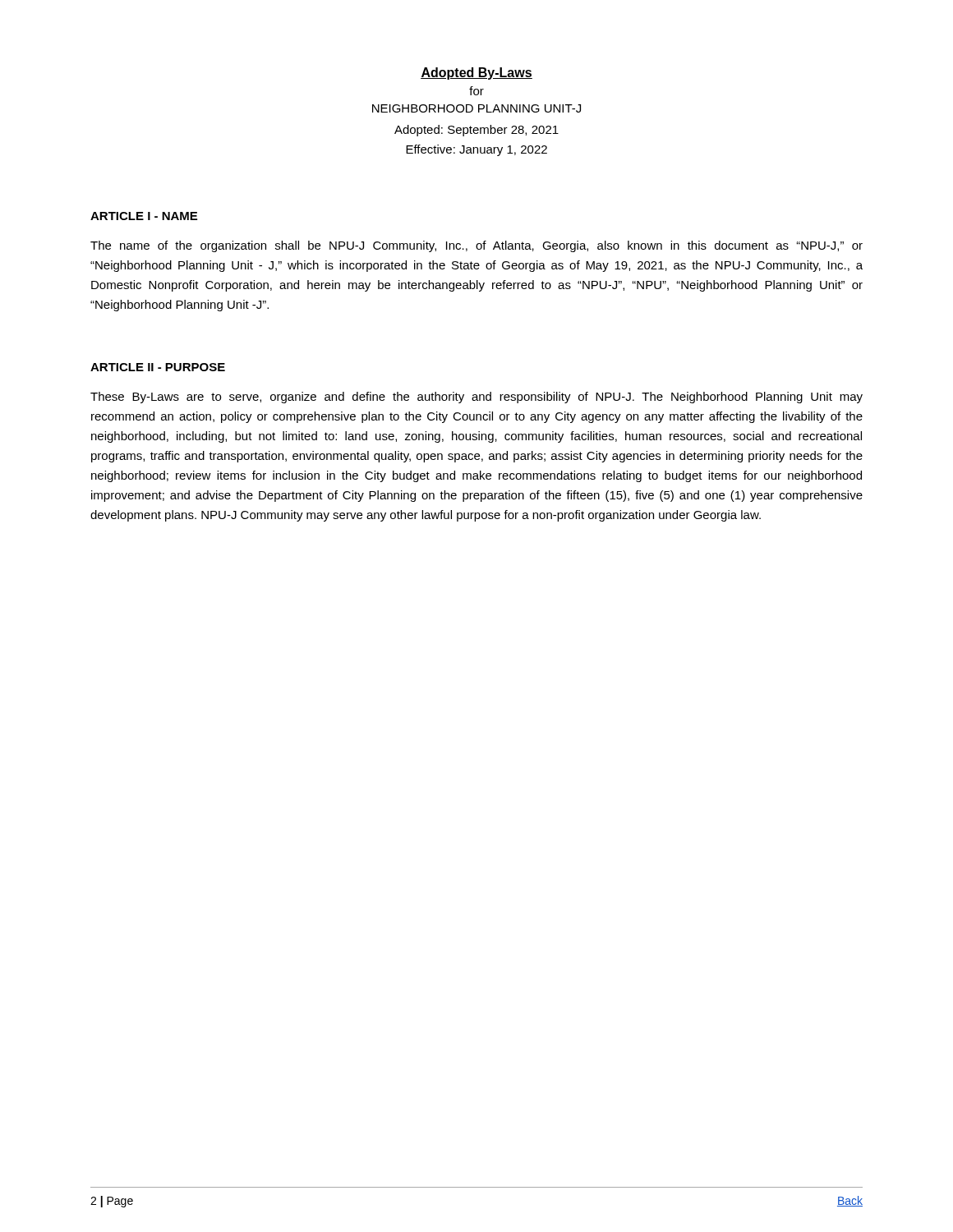Point to the title beginning "Adopted By-Laws for NEIGHBORHOOD"
Viewport: 953px width, 1232px height.
tap(476, 112)
